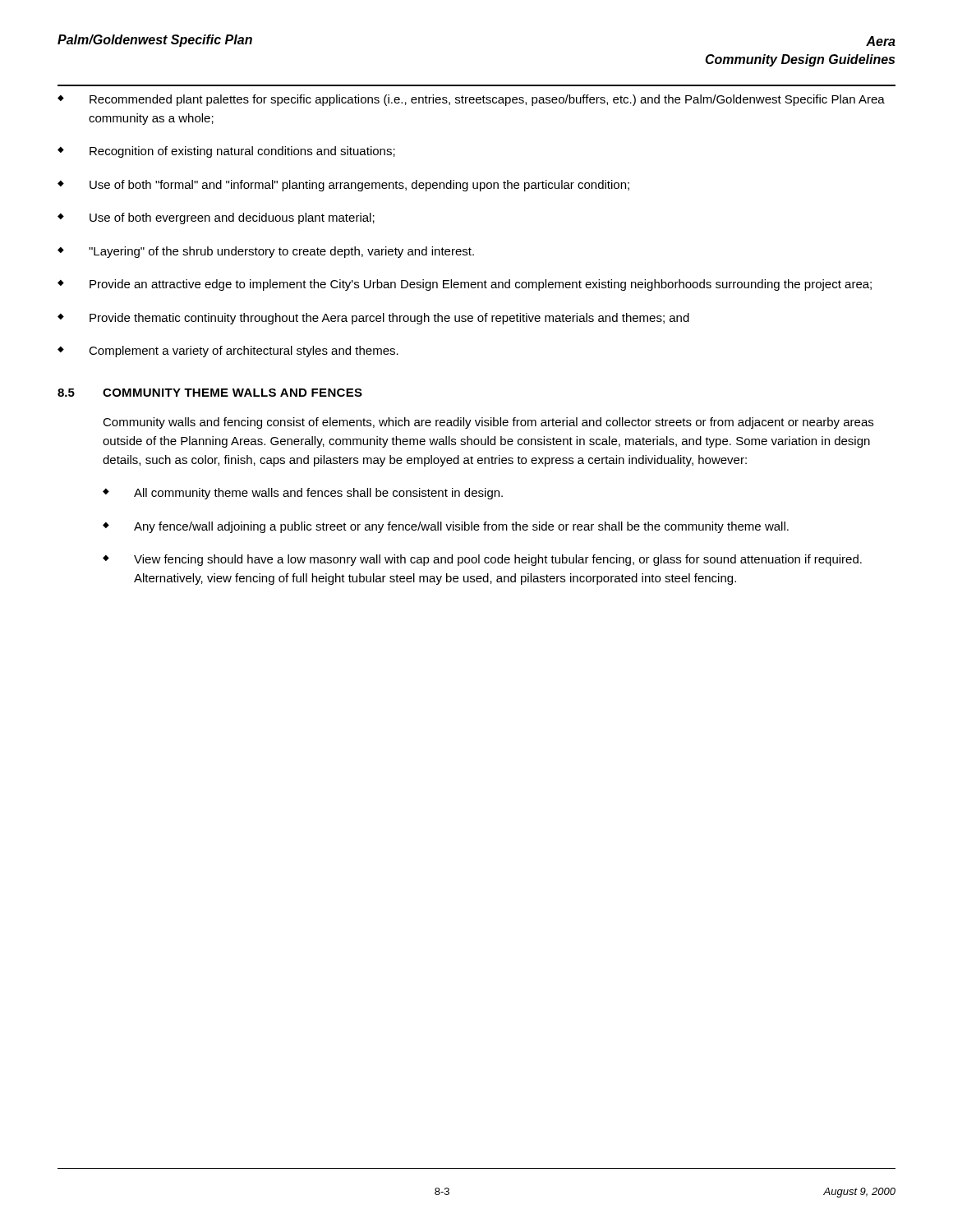Find the block starting "Community walls and fencing"
Viewport: 953px width, 1232px height.
tap(488, 440)
